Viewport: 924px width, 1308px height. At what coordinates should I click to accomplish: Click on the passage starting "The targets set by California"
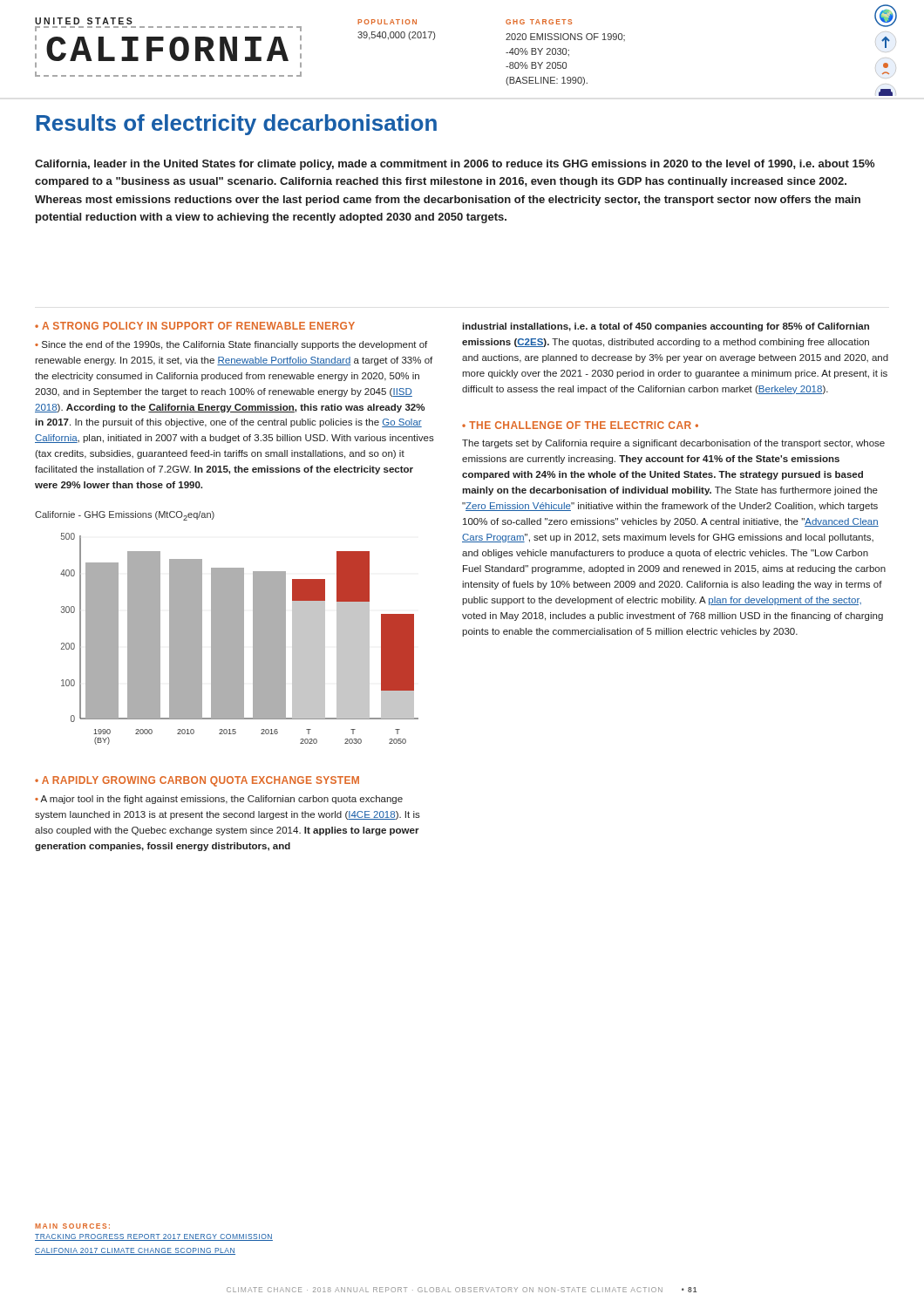(x=674, y=537)
